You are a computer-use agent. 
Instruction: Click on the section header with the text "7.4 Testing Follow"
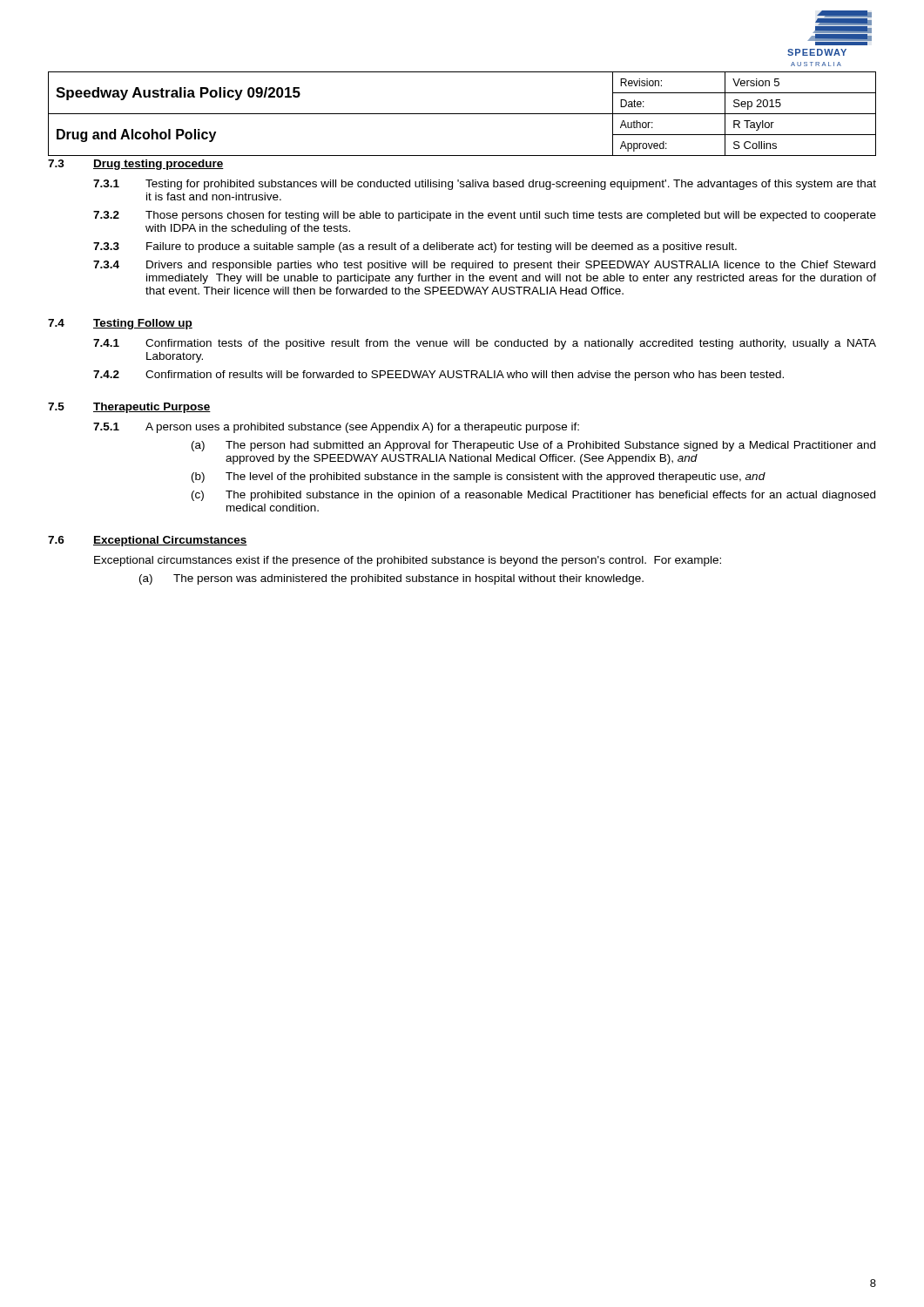(x=120, y=323)
